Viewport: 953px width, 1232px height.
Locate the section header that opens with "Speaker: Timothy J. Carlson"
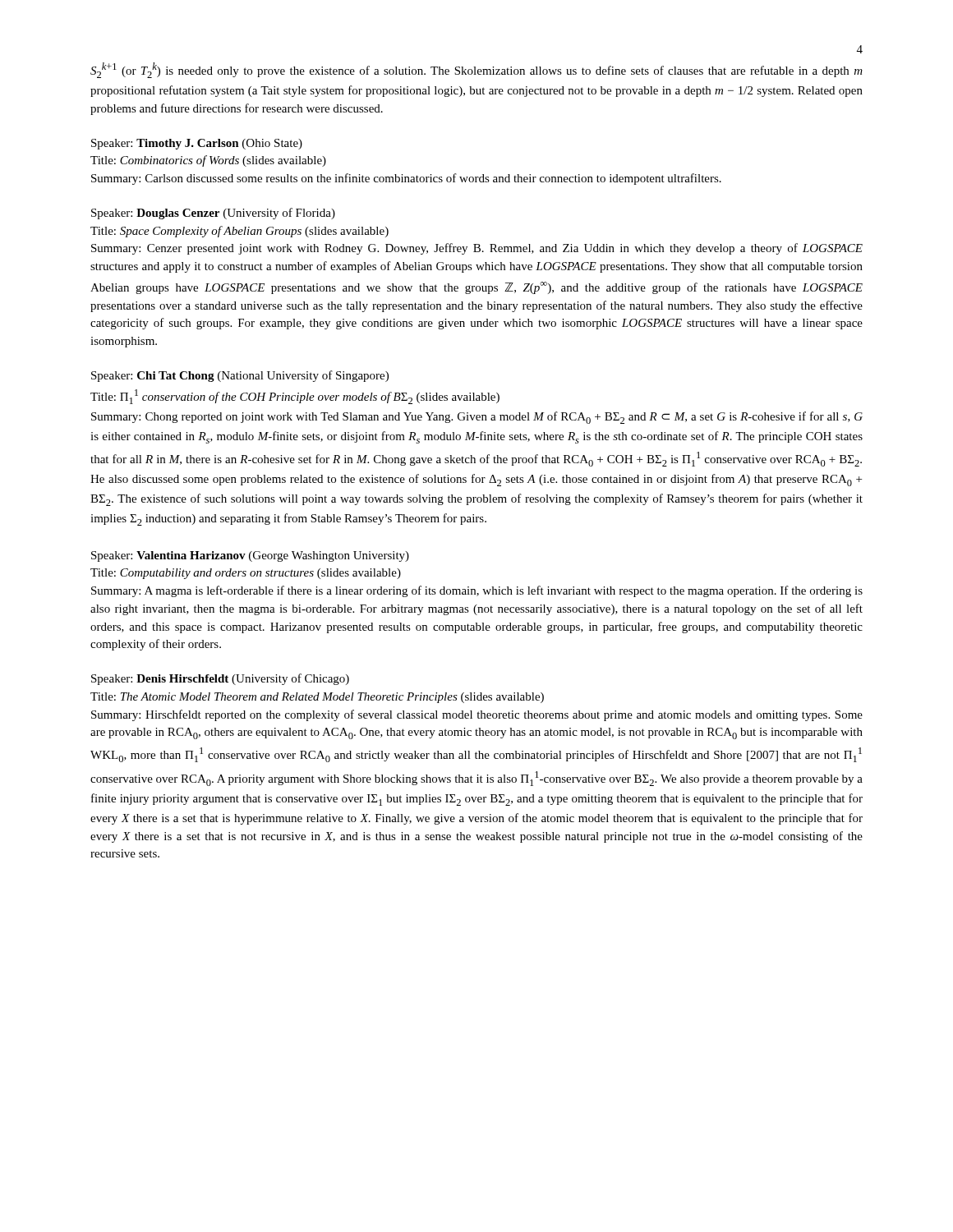tap(197, 144)
